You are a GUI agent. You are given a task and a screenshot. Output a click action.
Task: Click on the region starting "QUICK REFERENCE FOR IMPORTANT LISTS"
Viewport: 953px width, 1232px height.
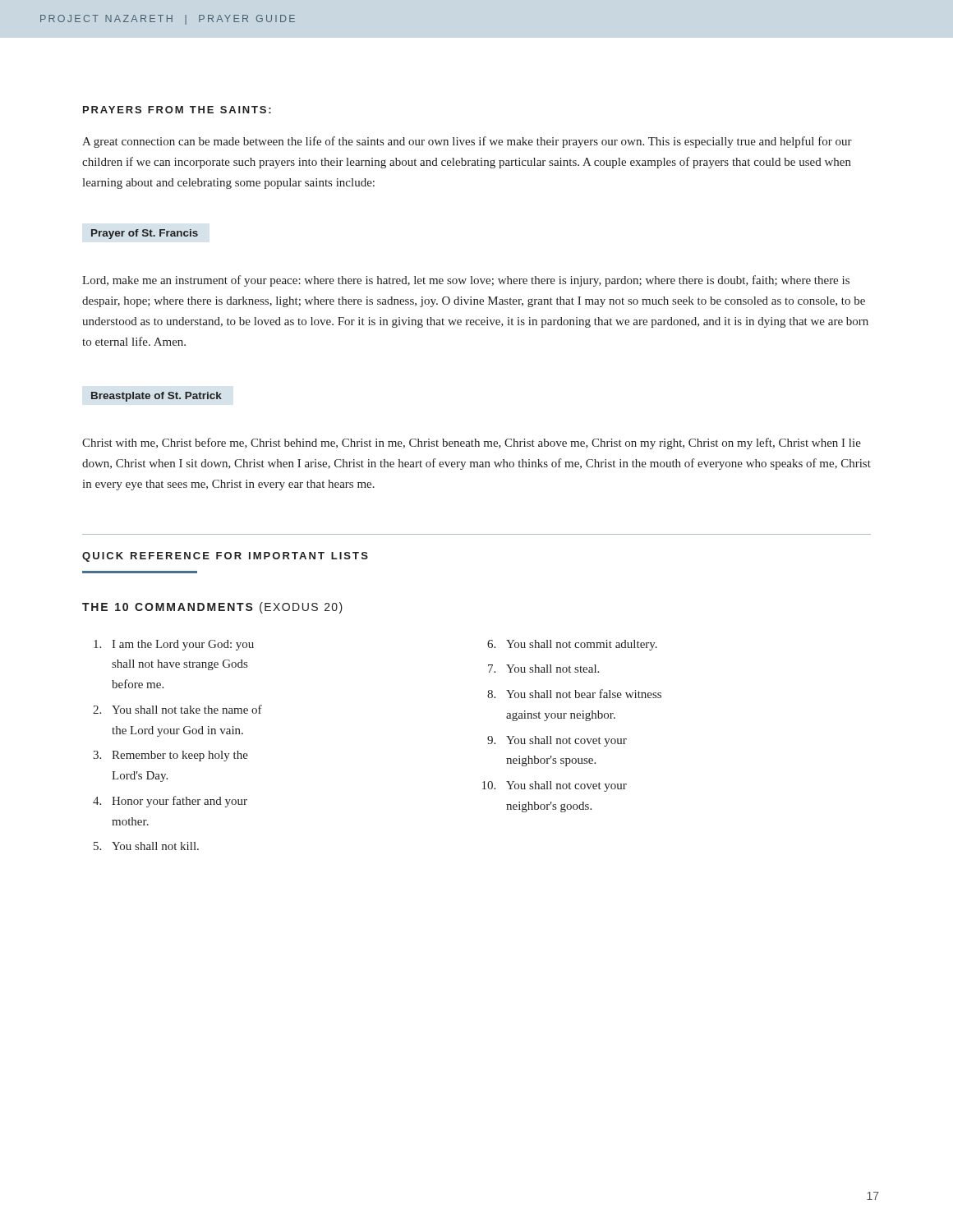tap(226, 555)
